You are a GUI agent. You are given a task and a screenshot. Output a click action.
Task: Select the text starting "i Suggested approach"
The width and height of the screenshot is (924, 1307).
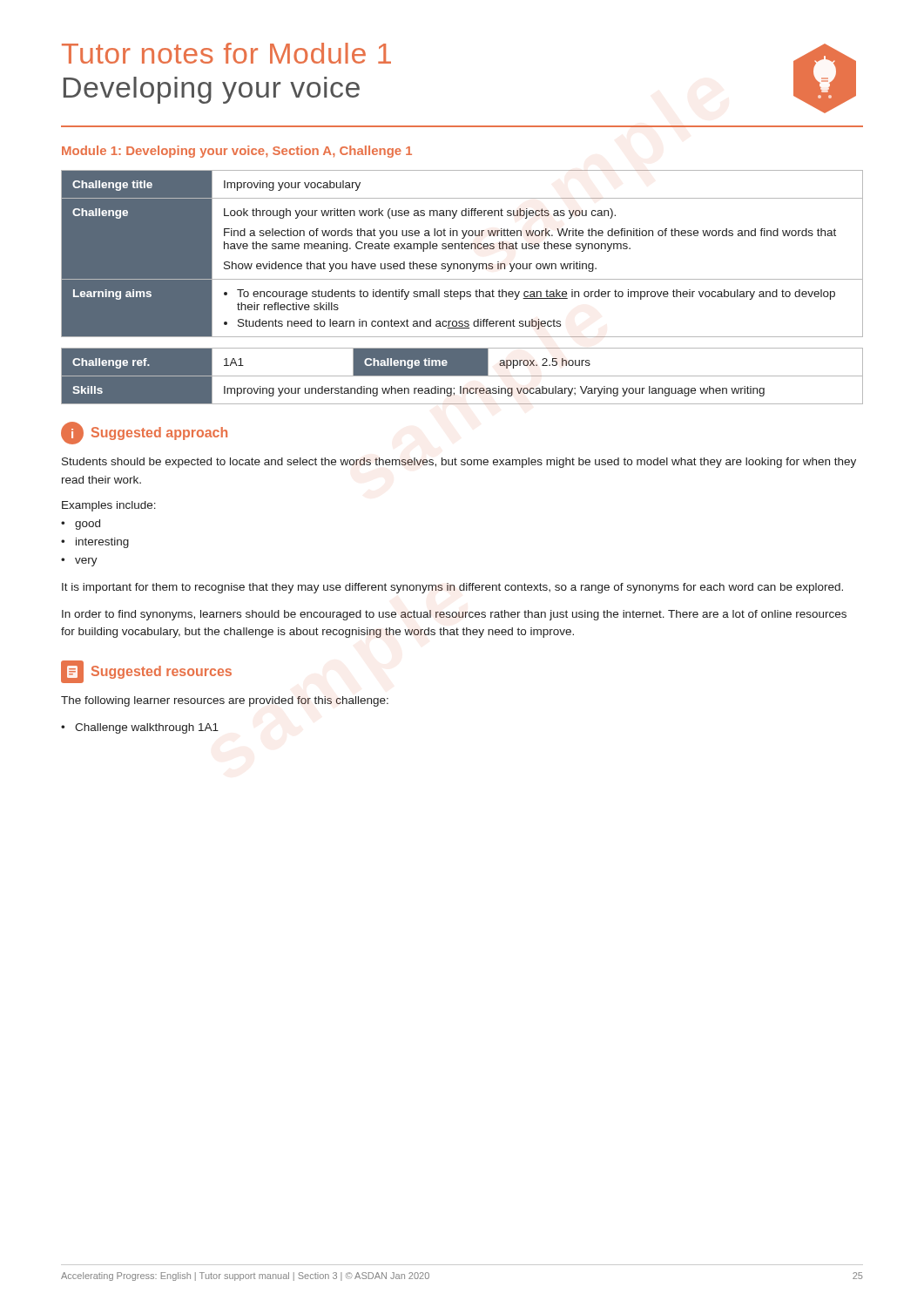144,433
